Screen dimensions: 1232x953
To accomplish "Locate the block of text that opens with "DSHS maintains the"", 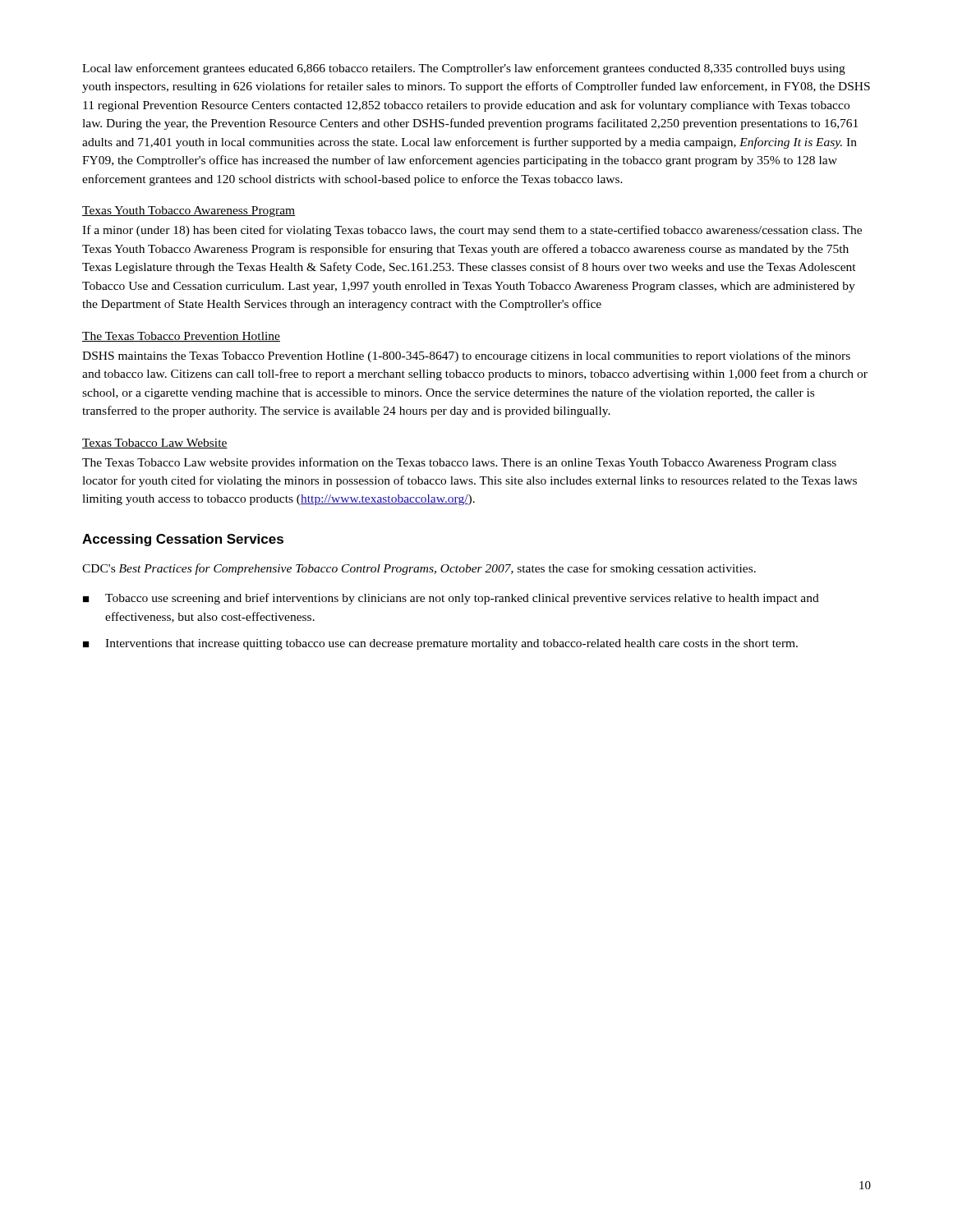I will (x=475, y=383).
